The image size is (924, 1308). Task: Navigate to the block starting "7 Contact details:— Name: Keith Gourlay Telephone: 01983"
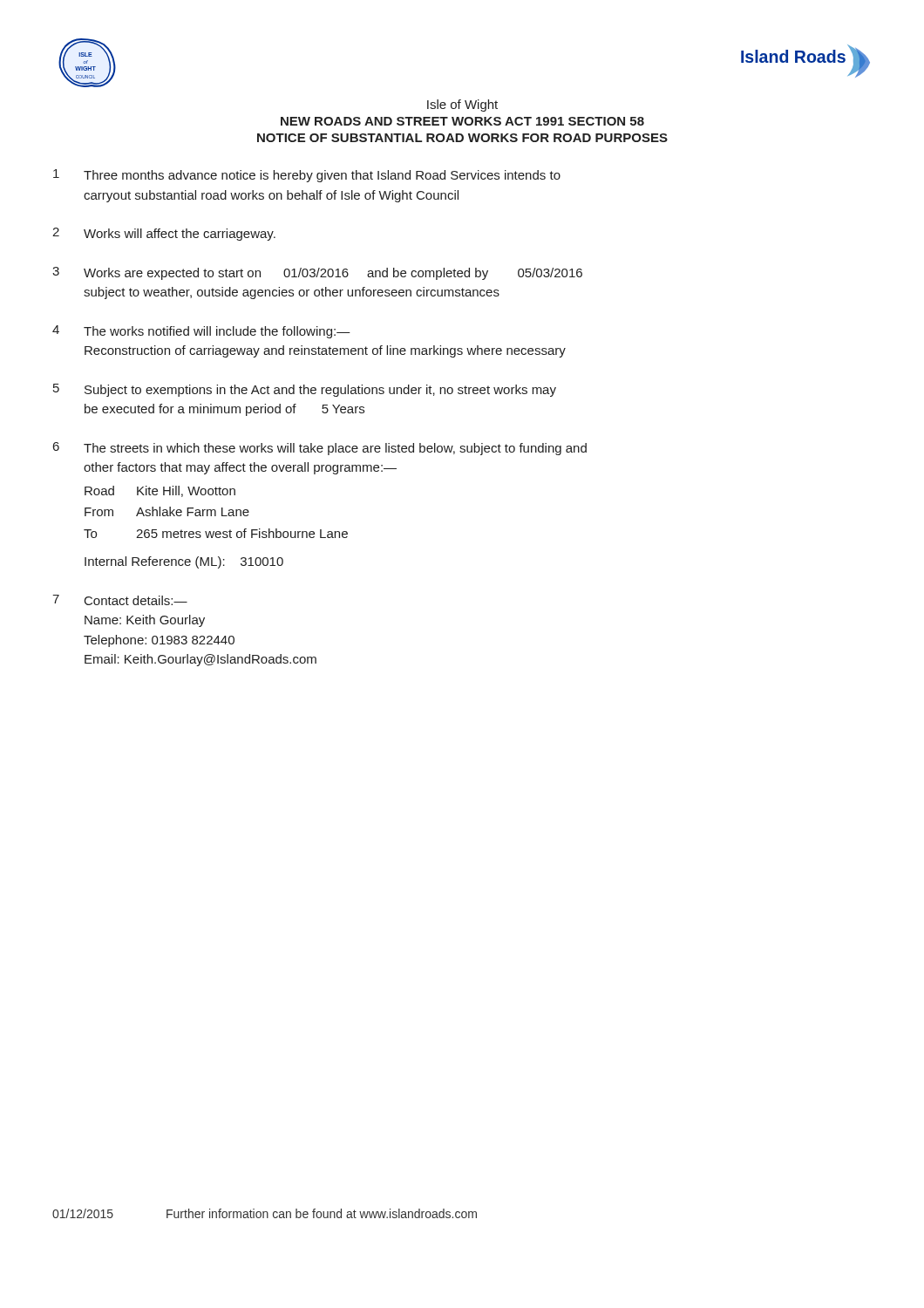pyautogui.click(x=120, y=600)
